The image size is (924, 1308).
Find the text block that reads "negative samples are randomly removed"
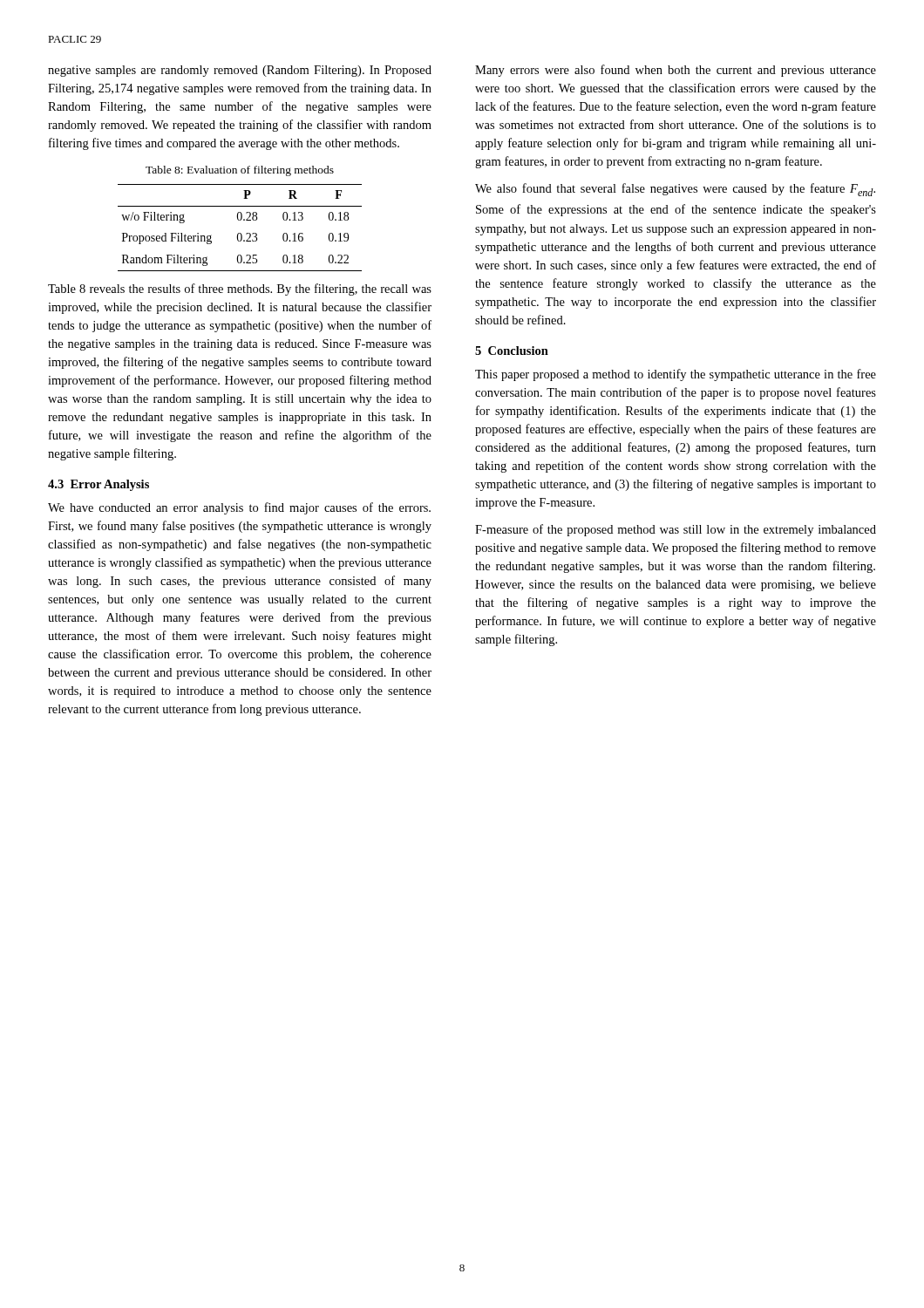[x=240, y=106]
